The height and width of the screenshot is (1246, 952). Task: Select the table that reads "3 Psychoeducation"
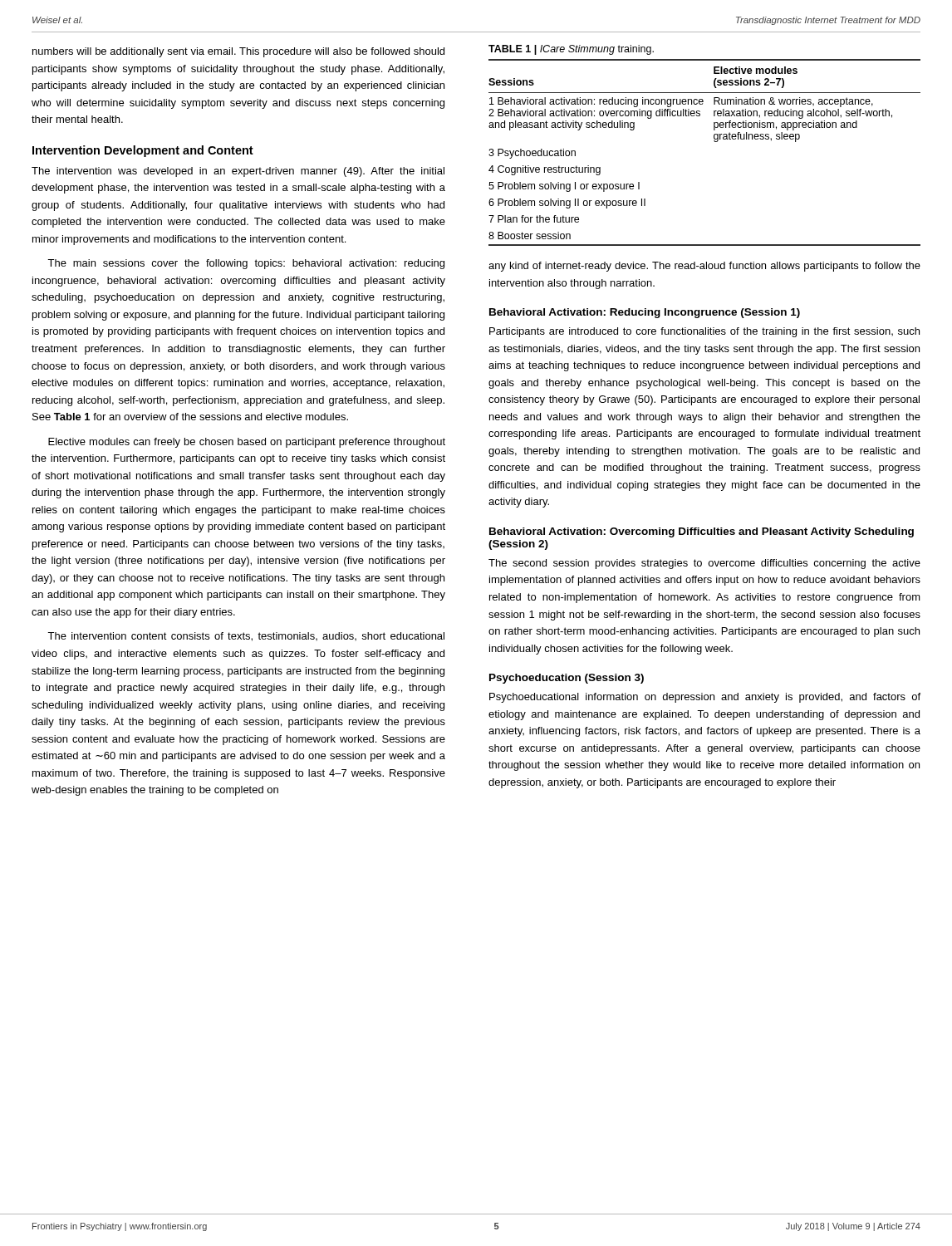point(704,152)
